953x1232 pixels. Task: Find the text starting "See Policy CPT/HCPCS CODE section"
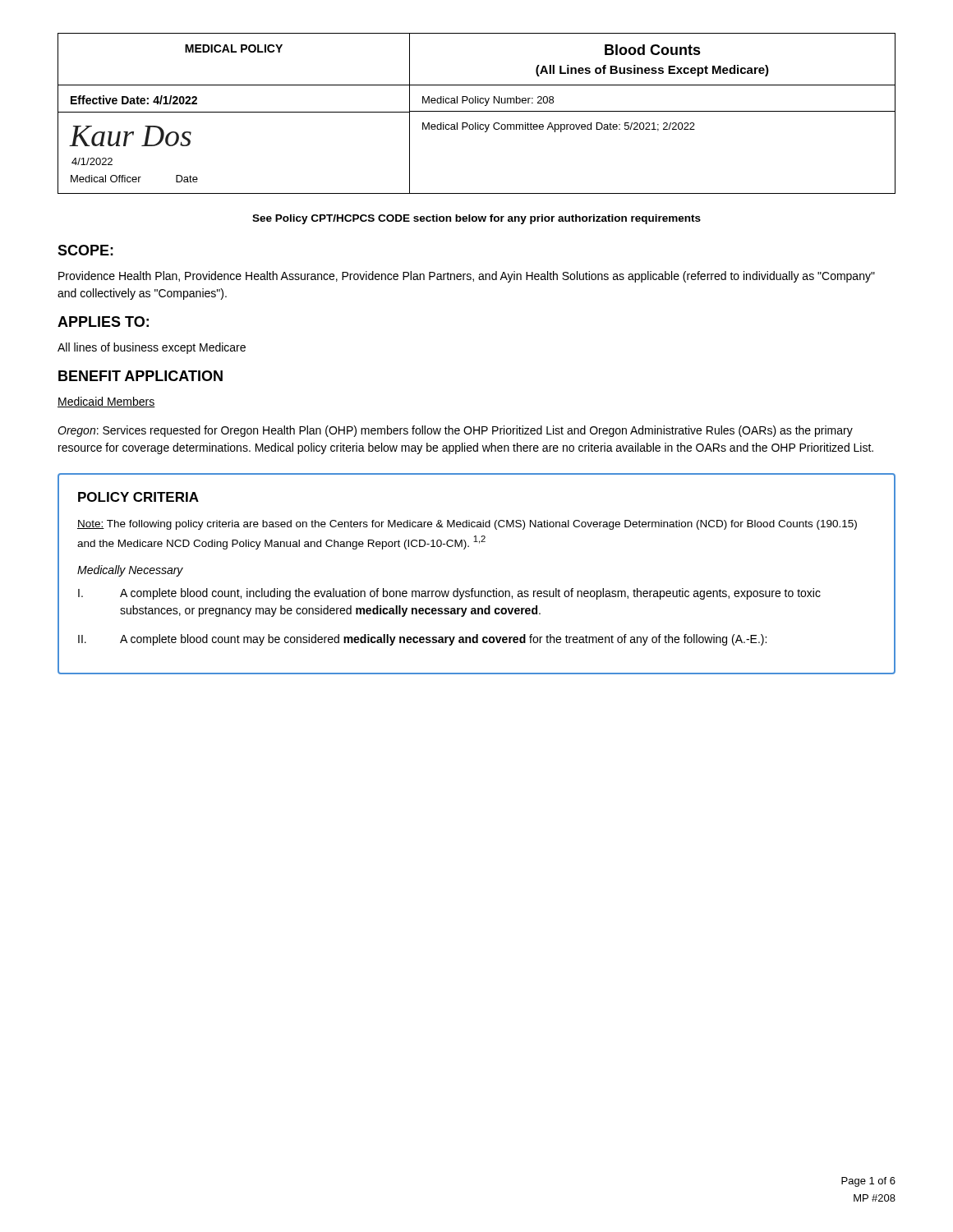(x=476, y=218)
